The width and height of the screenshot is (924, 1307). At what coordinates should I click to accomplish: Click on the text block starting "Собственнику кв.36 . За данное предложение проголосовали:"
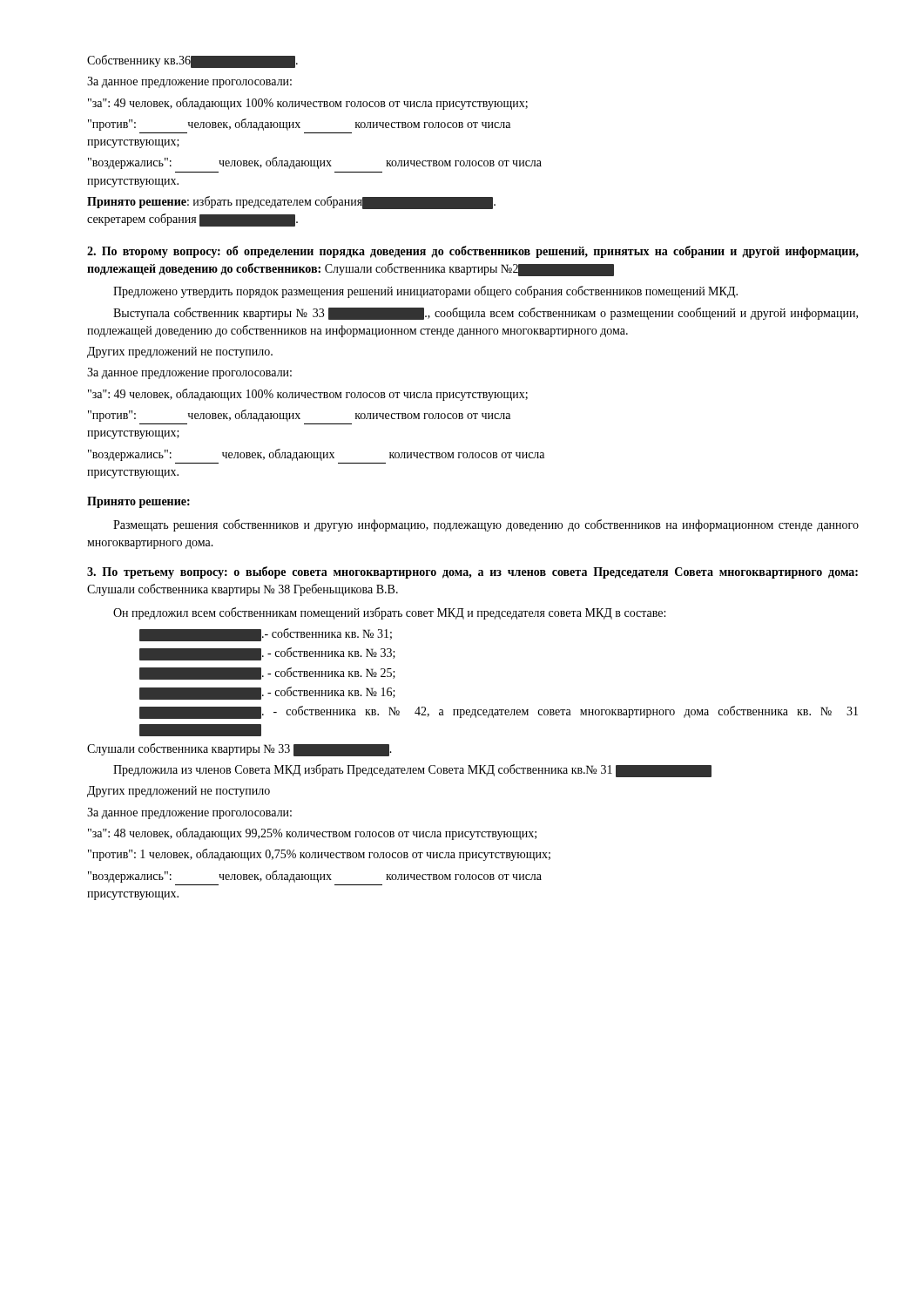192,61
